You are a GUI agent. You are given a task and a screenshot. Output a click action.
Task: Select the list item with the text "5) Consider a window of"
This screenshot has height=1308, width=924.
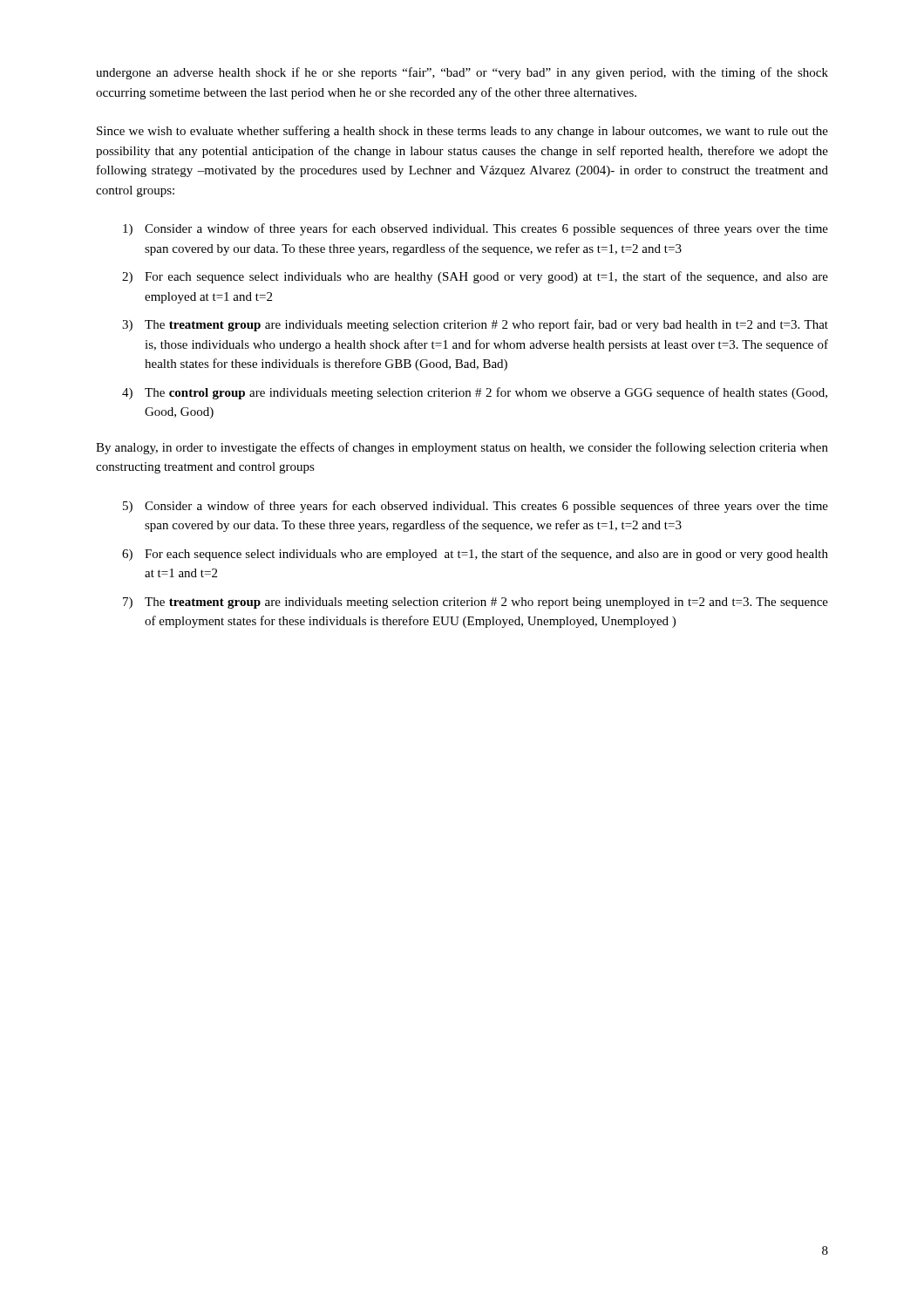coord(475,515)
